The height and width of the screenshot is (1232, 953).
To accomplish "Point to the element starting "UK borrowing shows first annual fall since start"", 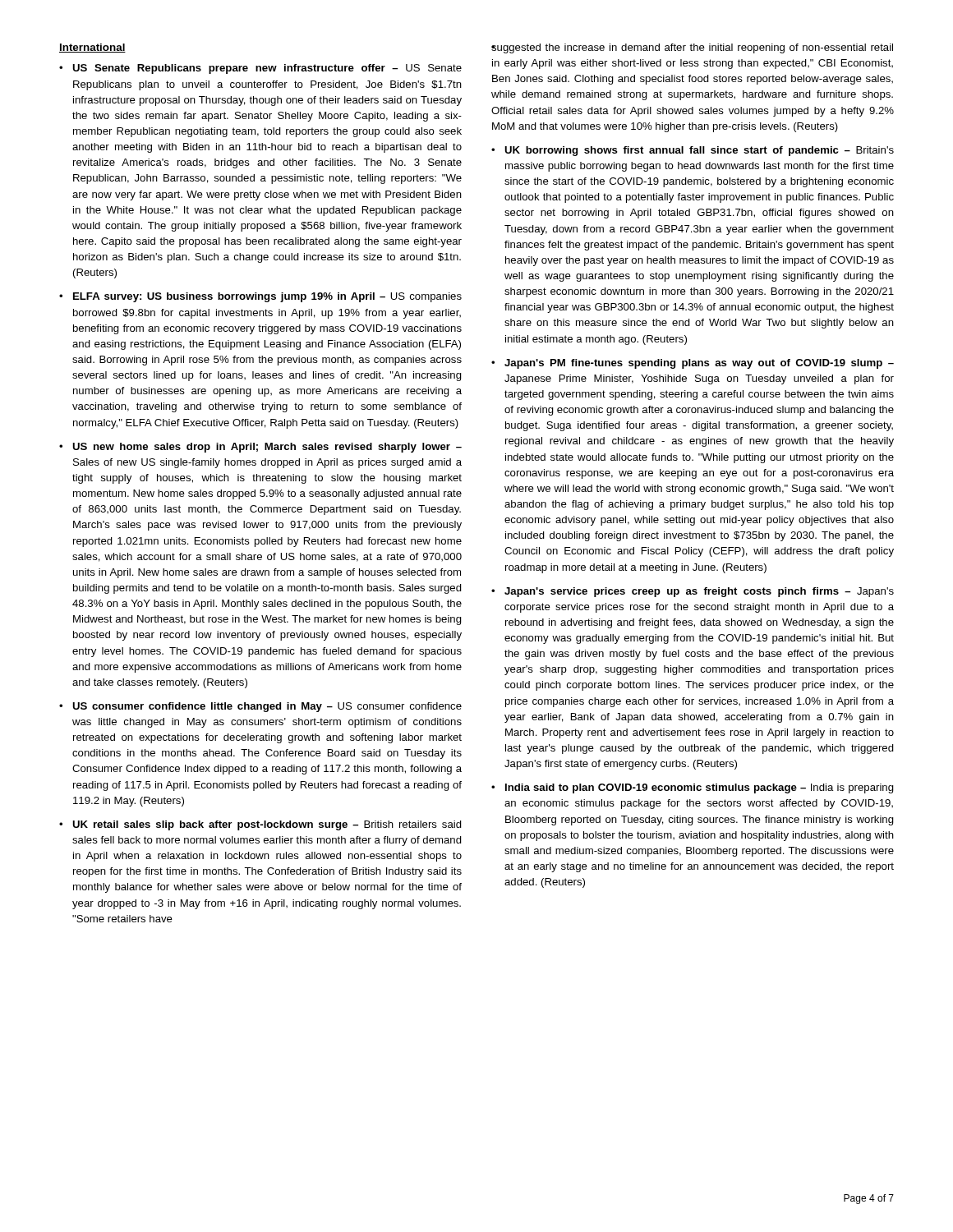I will tap(699, 244).
